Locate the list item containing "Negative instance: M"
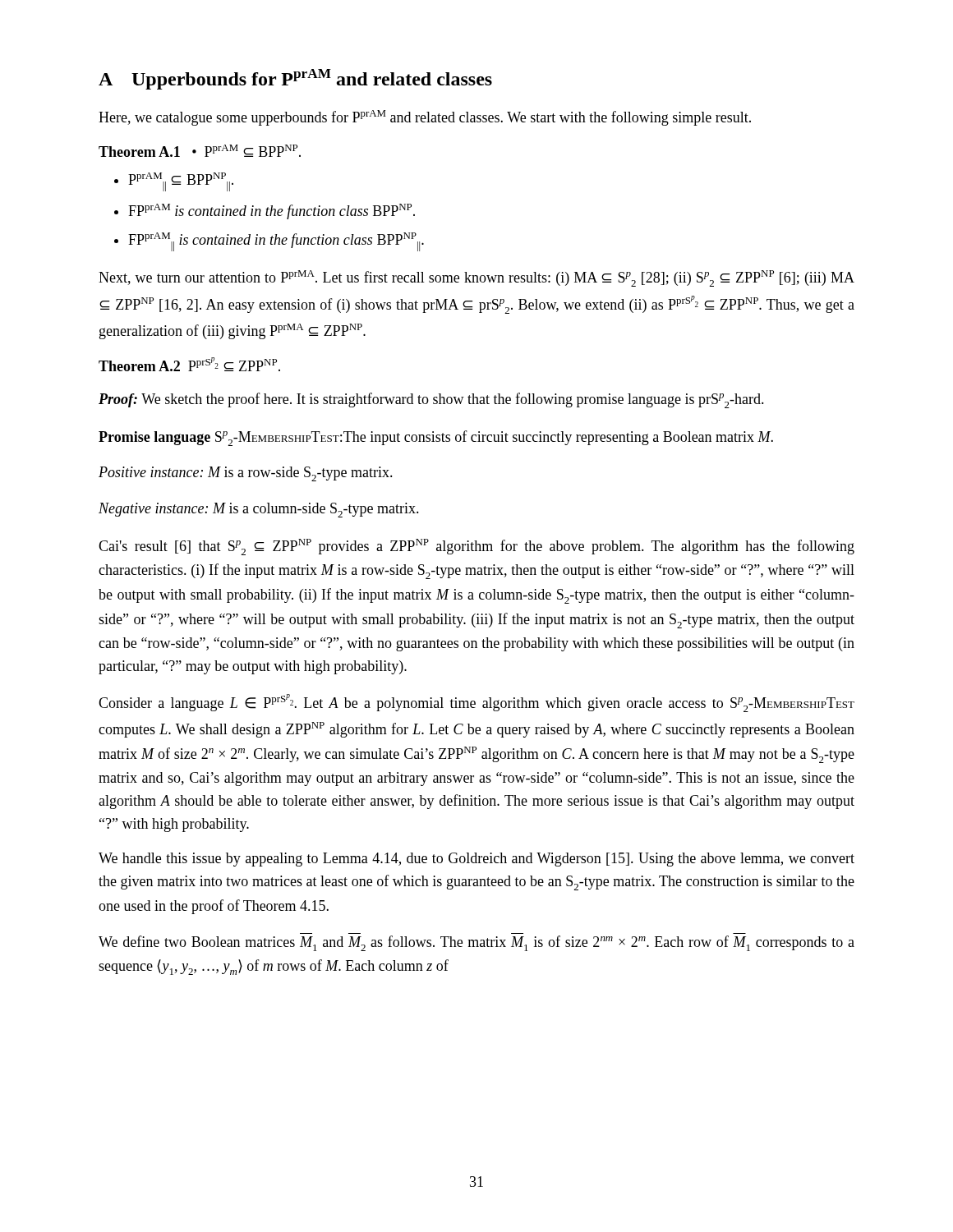Screen dimensions: 1232x953 259,510
